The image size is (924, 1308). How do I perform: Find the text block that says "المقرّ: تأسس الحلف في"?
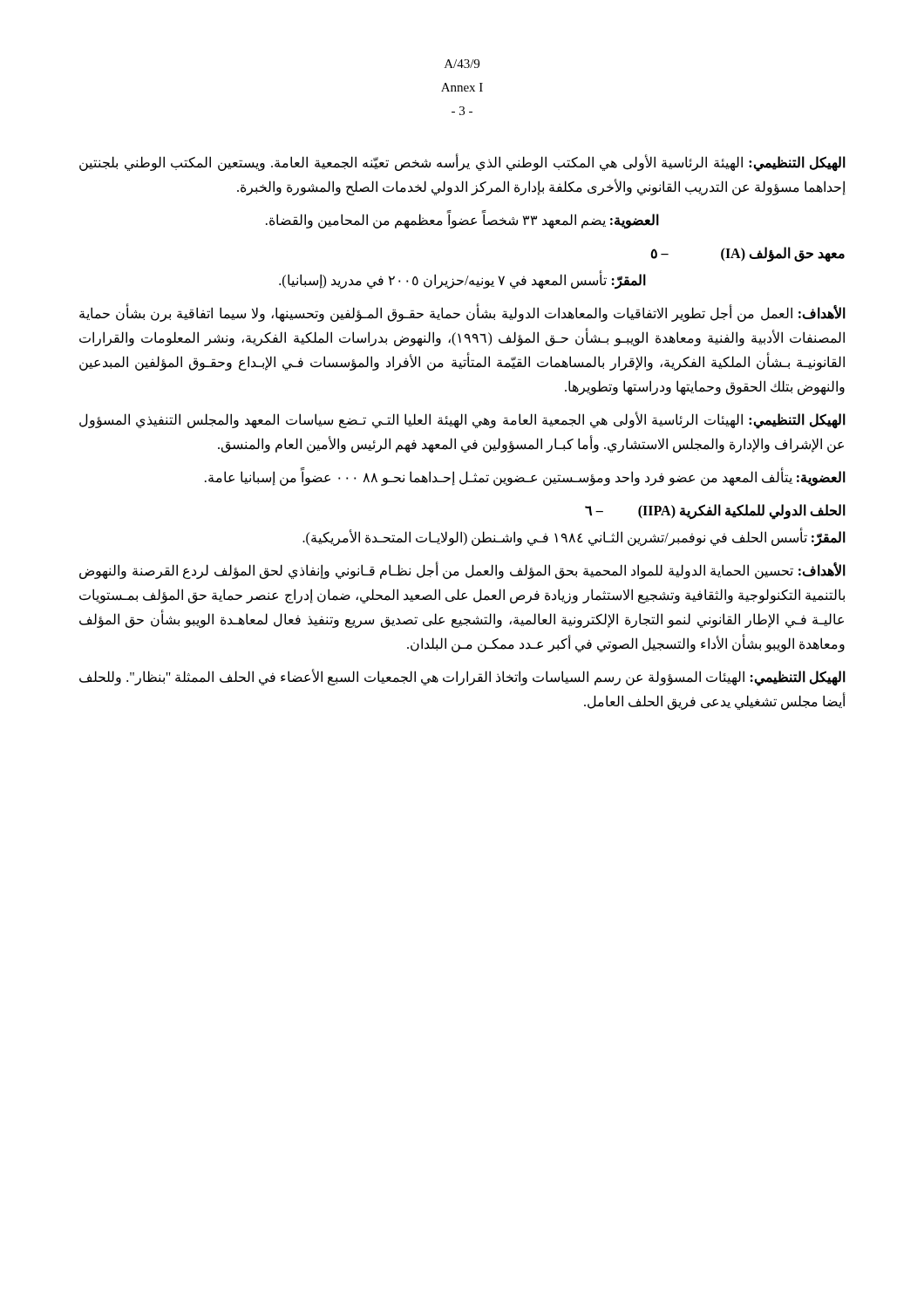tap(574, 538)
